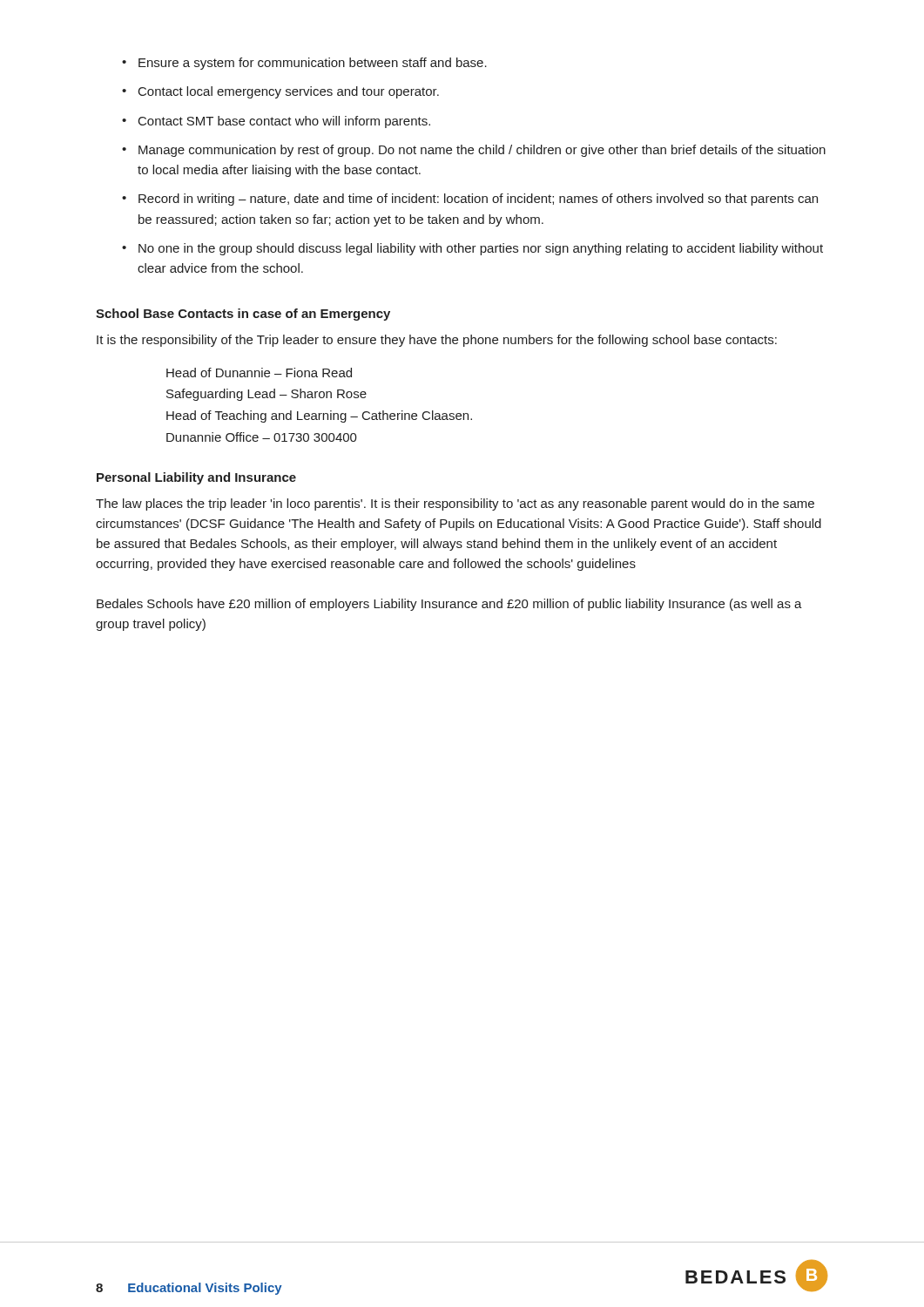This screenshot has width=924, height=1307.
Task: Navigate to the region starting "• Ensure a system for communication between"
Action: (x=305, y=62)
